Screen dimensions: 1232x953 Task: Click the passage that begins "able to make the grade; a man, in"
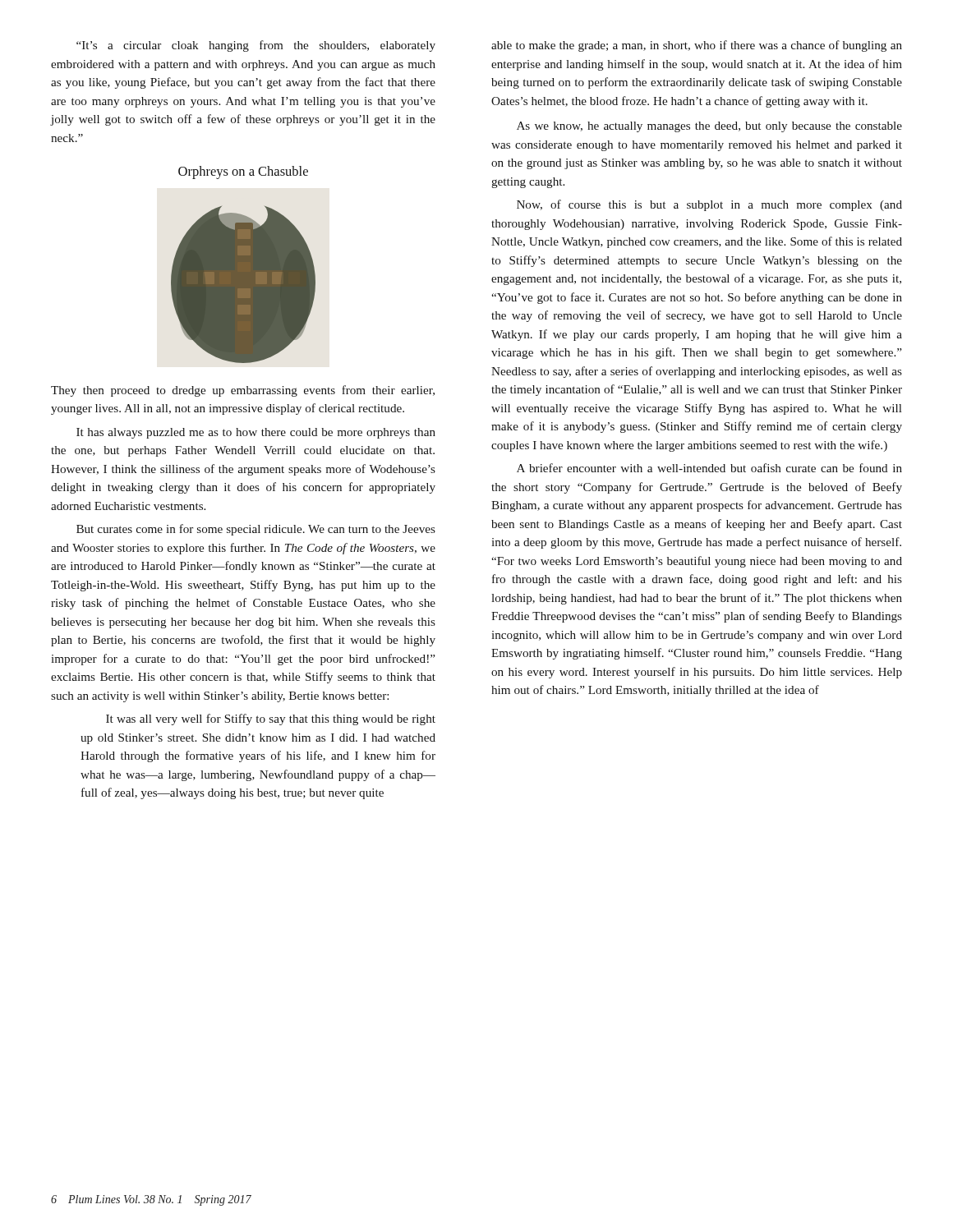click(697, 73)
